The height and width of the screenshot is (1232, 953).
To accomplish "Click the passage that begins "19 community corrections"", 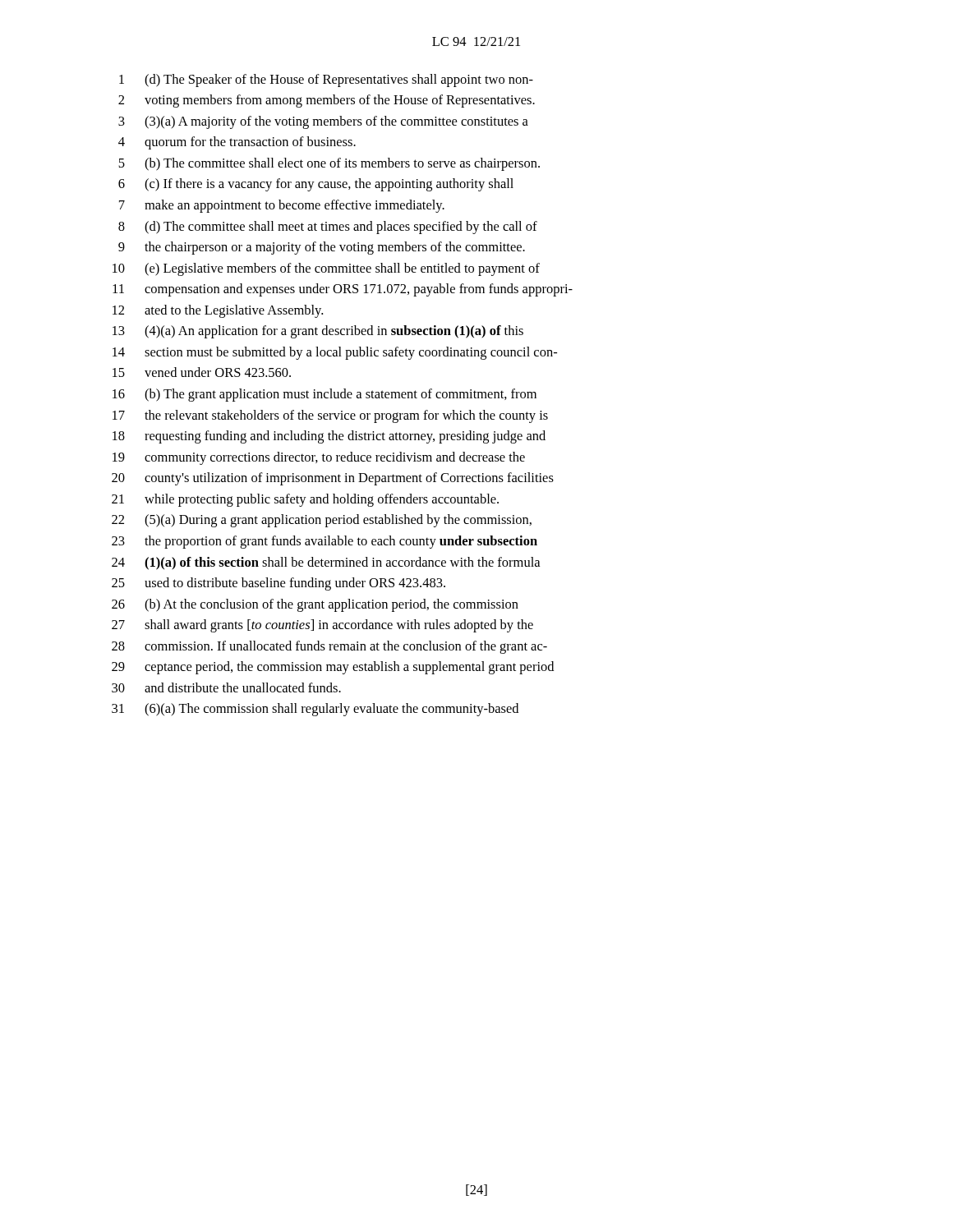I will pyautogui.click(x=481, y=457).
